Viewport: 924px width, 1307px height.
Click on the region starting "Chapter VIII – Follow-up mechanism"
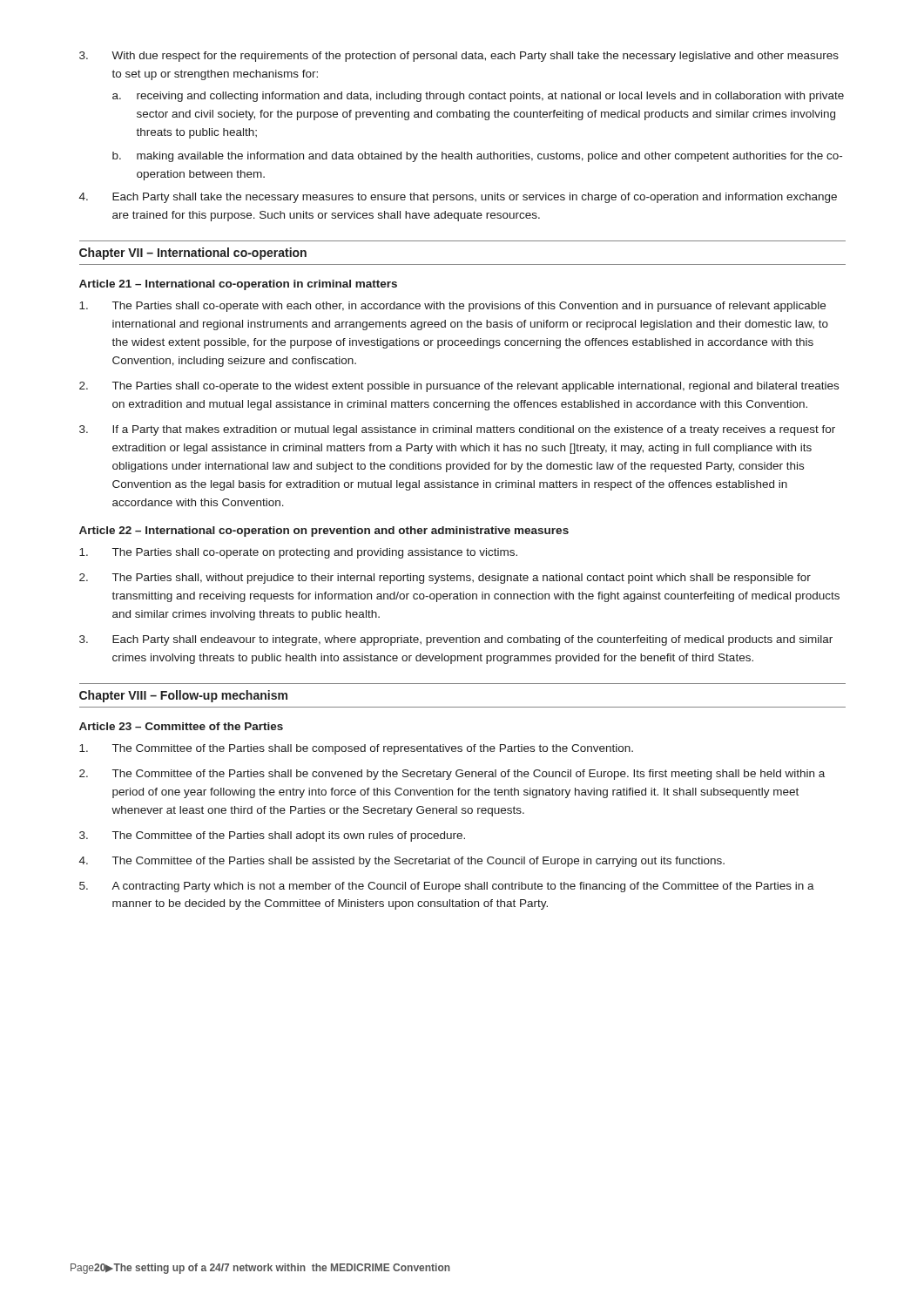coord(184,695)
